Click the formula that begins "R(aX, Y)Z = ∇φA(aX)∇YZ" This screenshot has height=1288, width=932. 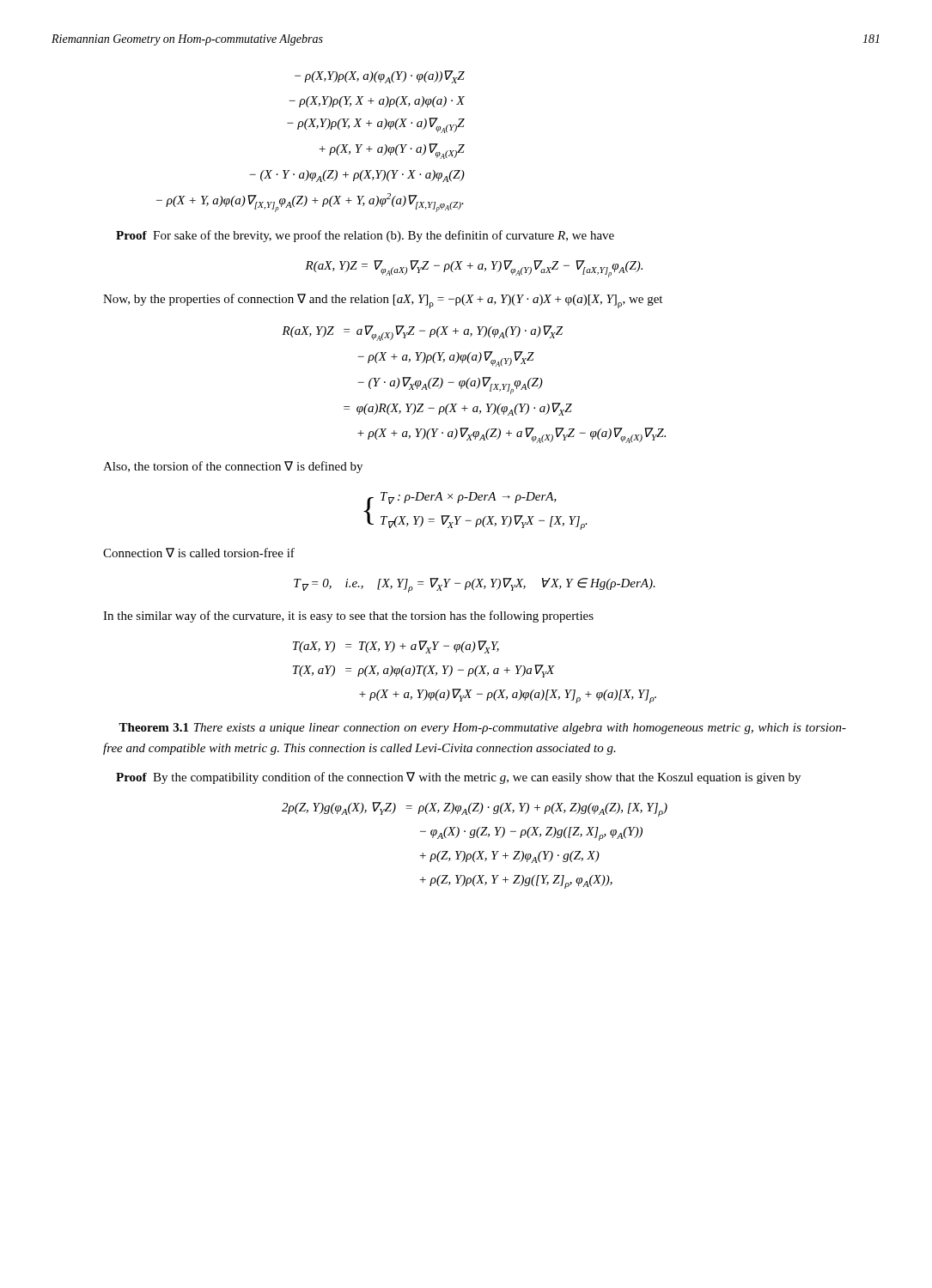pos(475,268)
